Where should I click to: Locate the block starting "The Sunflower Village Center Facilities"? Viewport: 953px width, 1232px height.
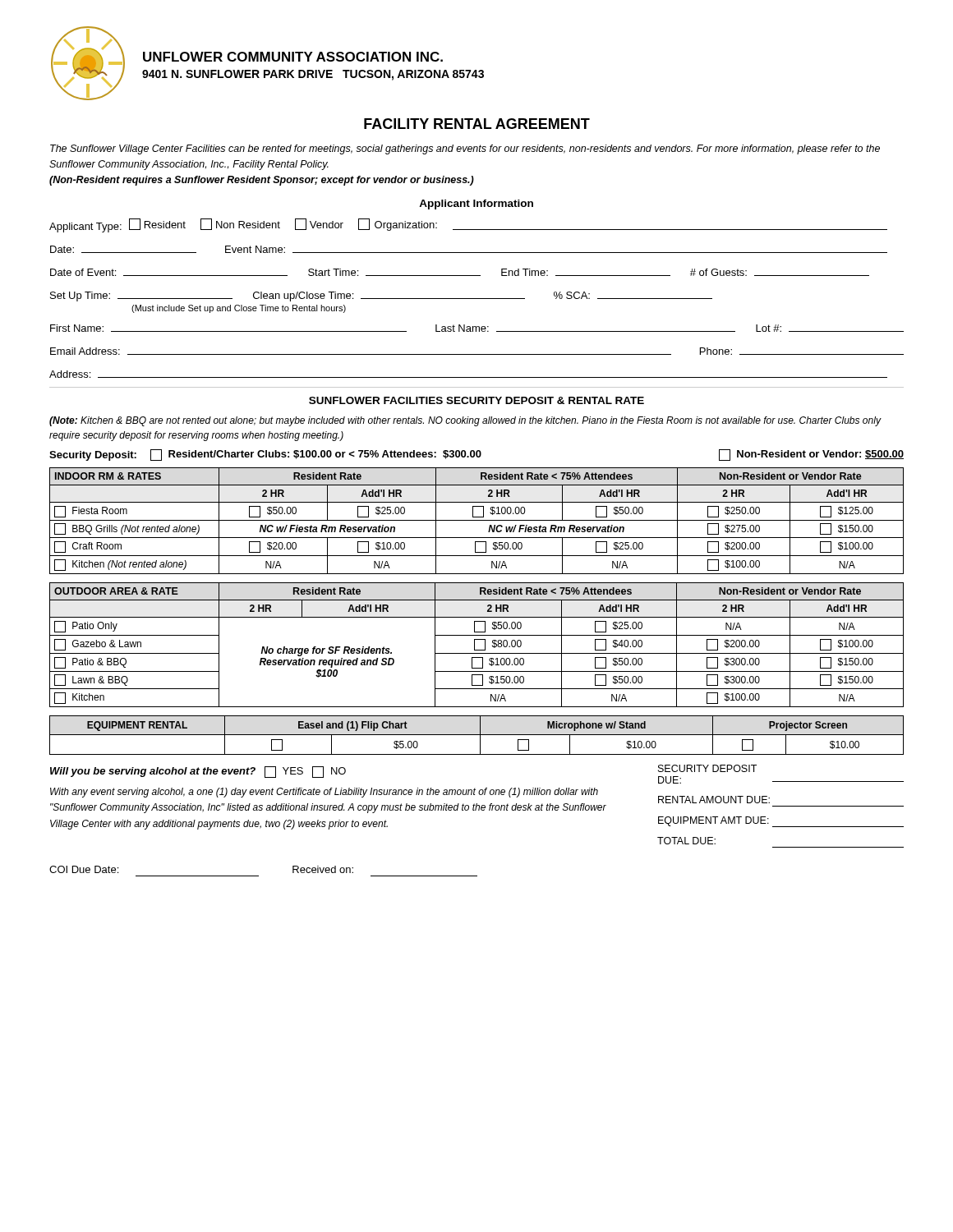[x=465, y=149]
